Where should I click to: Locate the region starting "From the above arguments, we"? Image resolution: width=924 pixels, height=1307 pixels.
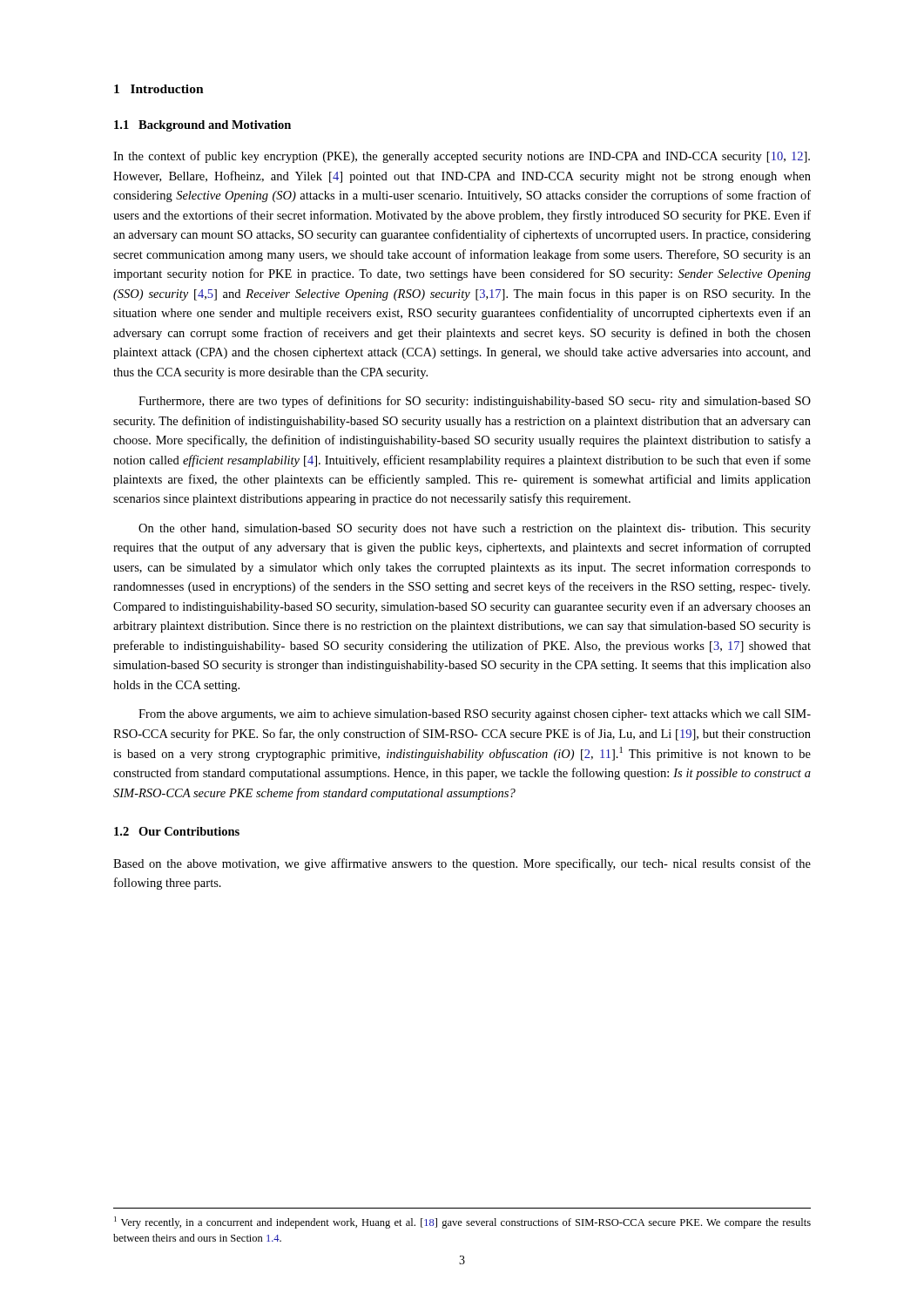pos(462,753)
